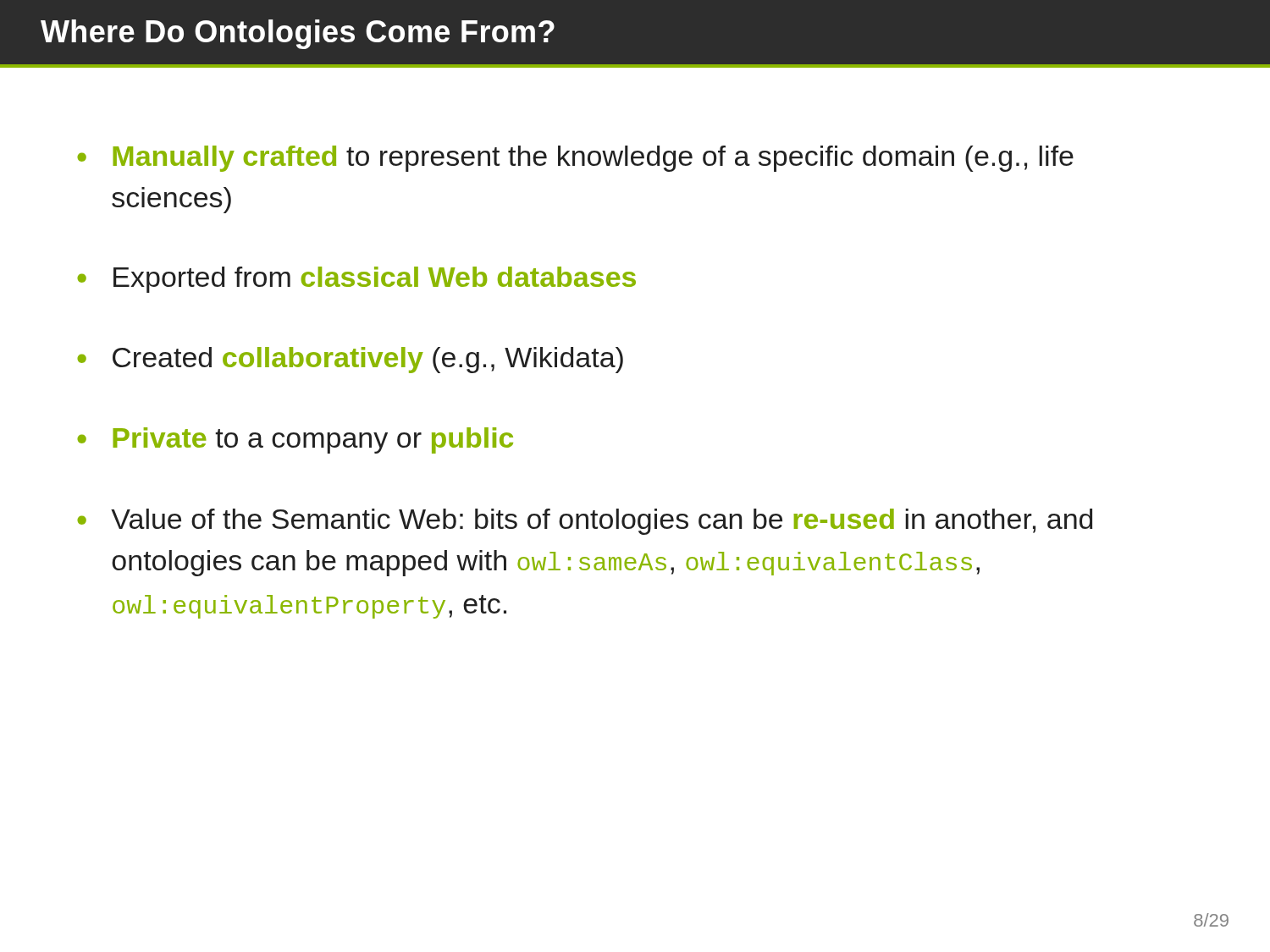Click on the list item containing "• Exported from classical Web databases"
Viewport: 1270px width, 952px height.
point(635,278)
